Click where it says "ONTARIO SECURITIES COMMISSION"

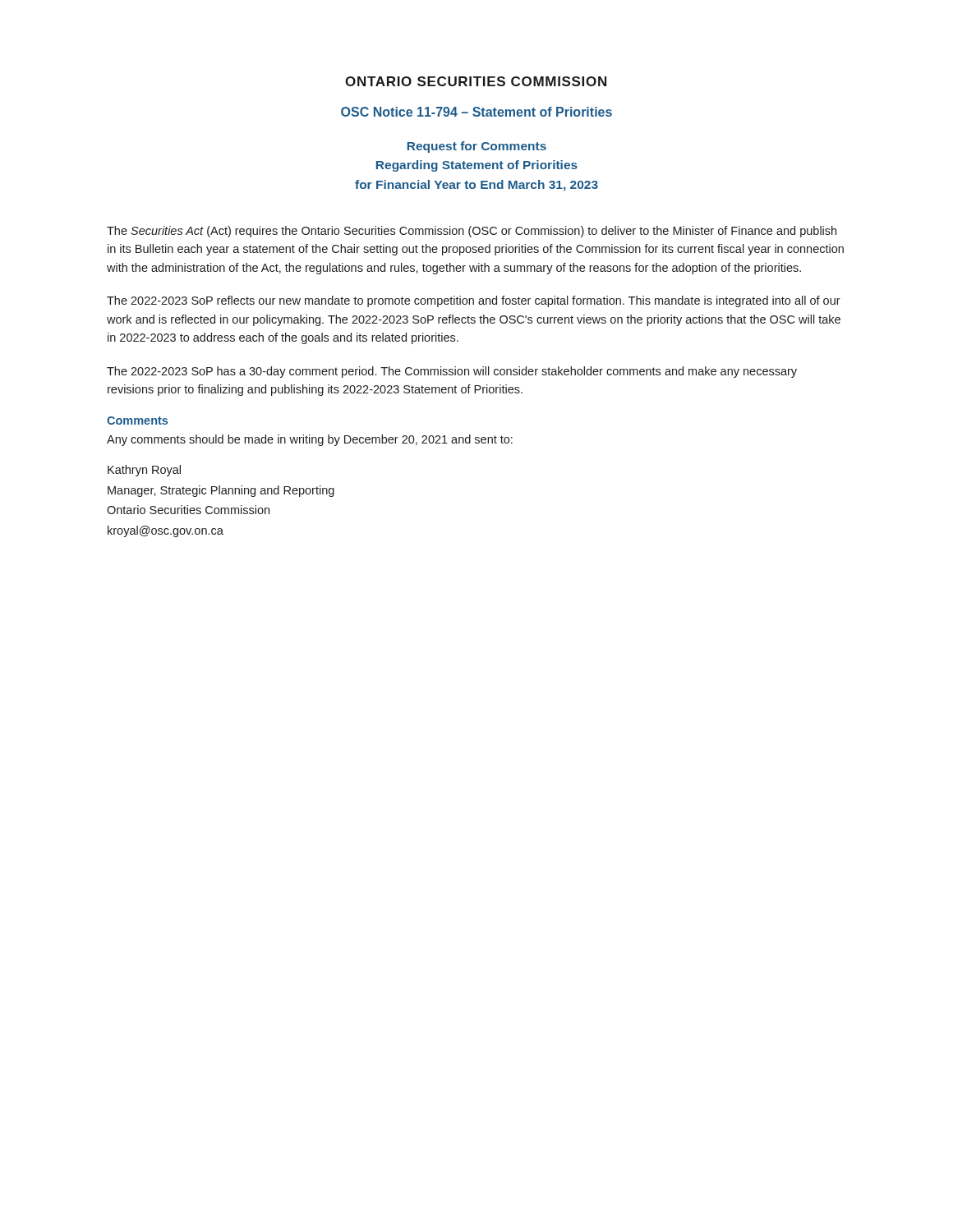(476, 82)
